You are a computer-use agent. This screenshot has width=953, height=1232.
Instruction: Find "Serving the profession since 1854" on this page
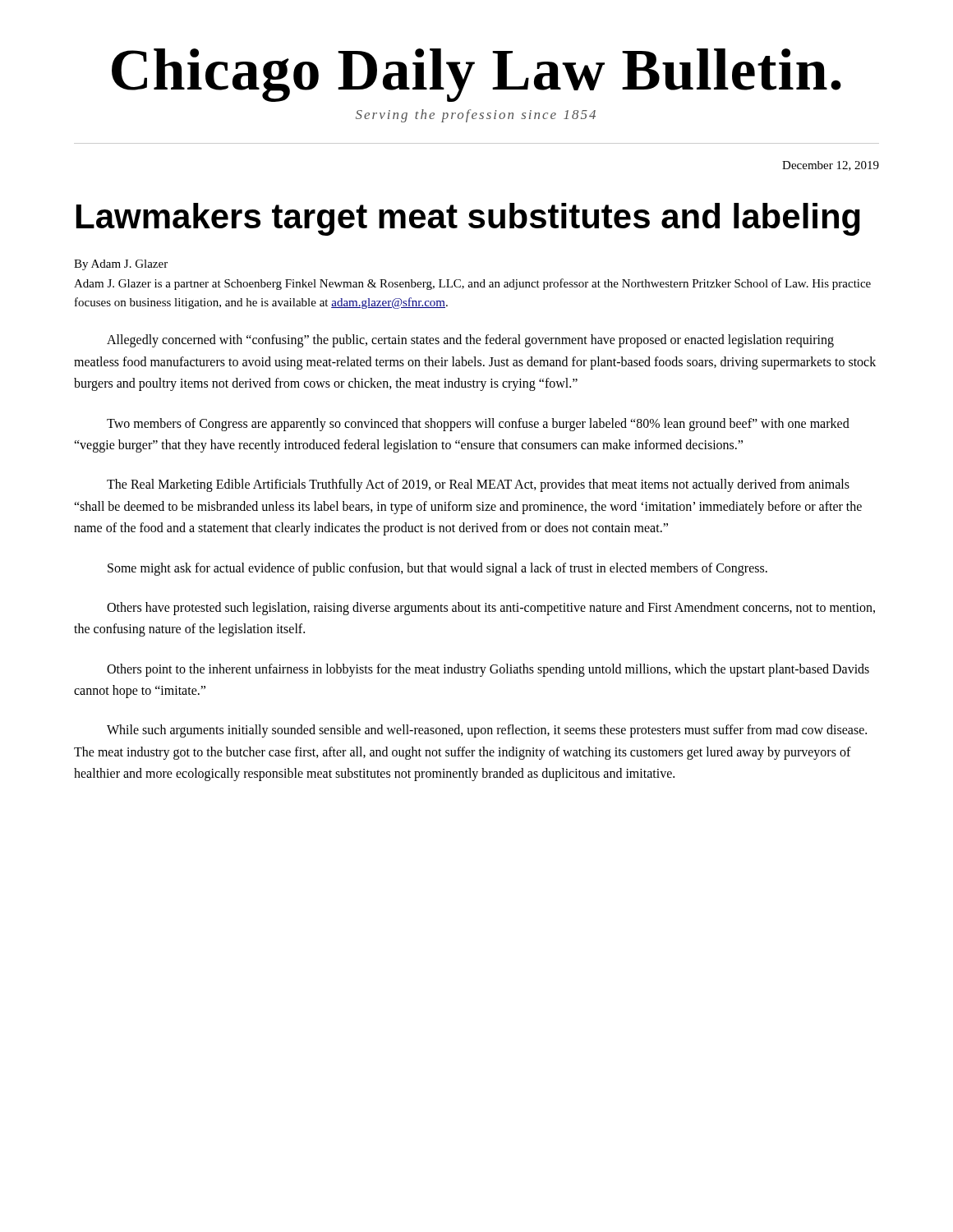476,114
